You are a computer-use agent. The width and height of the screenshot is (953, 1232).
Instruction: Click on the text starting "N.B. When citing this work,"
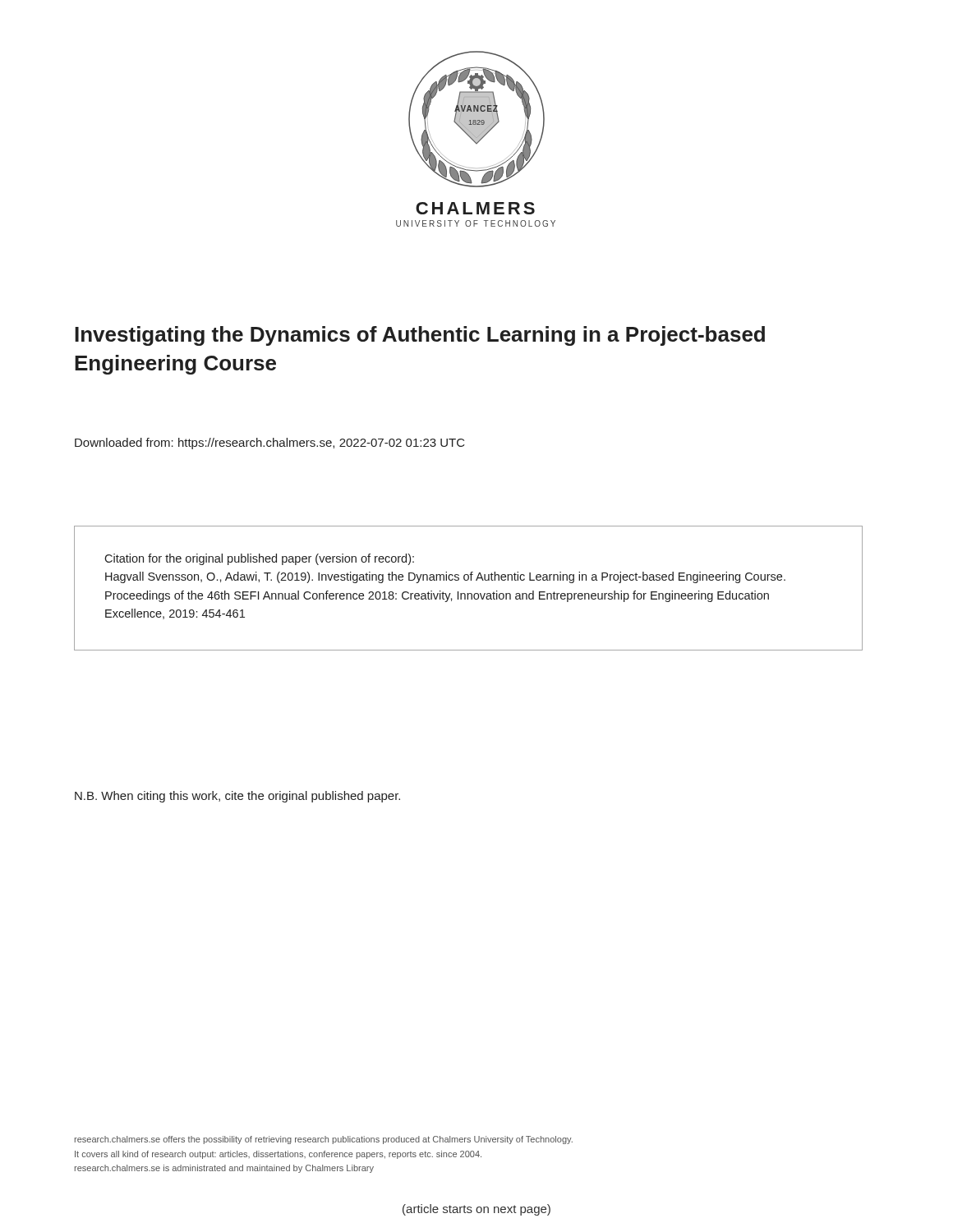(x=238, y=795)
